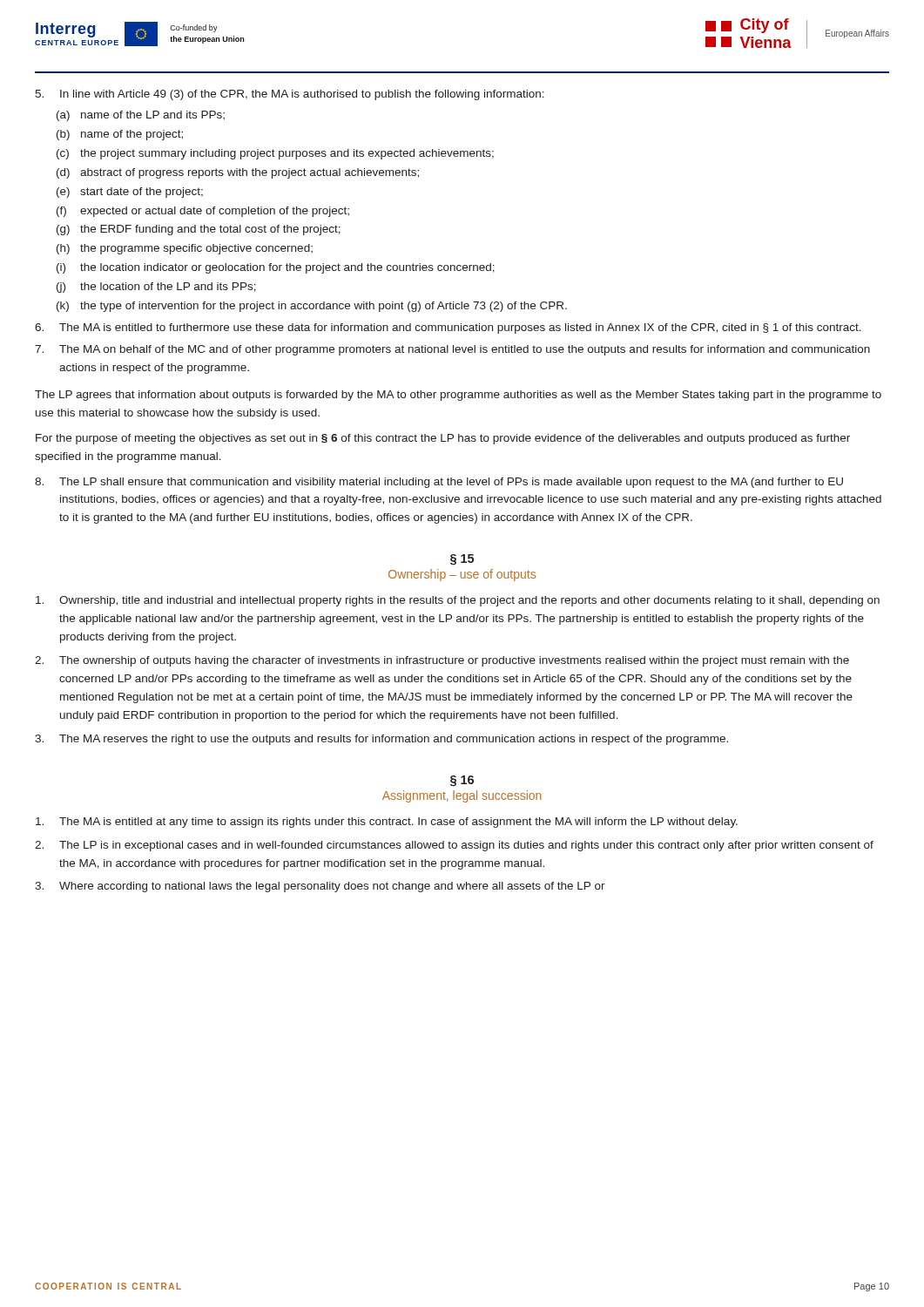Select the list item that reads "3. Where according to national laws the legal"
The image size is (924, 1307).
[462, 887]
